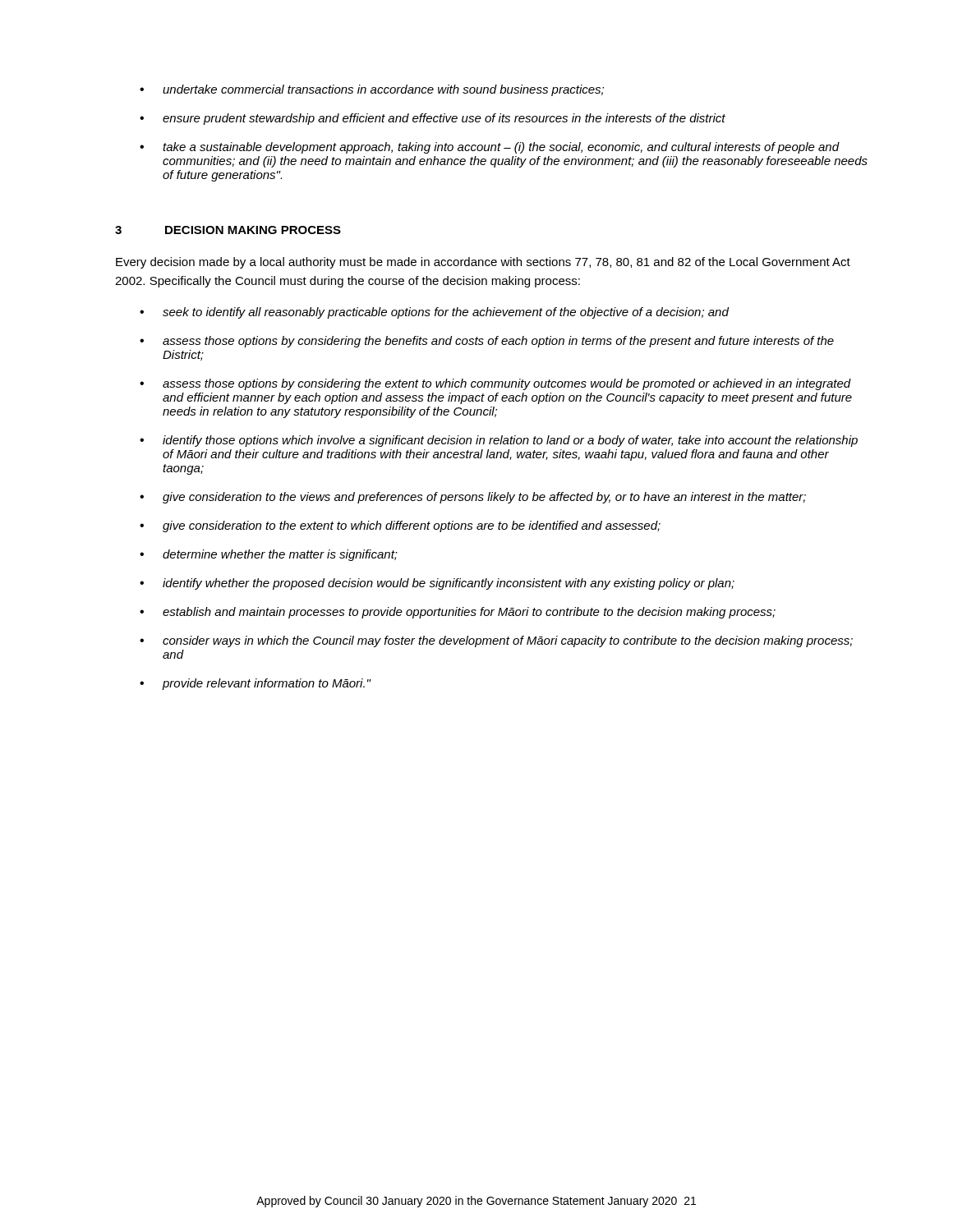This screenshot has height=1232, width=953.
Task: Locate the passage starting "undertake commercial transactions in"
Action: [384, 89]
